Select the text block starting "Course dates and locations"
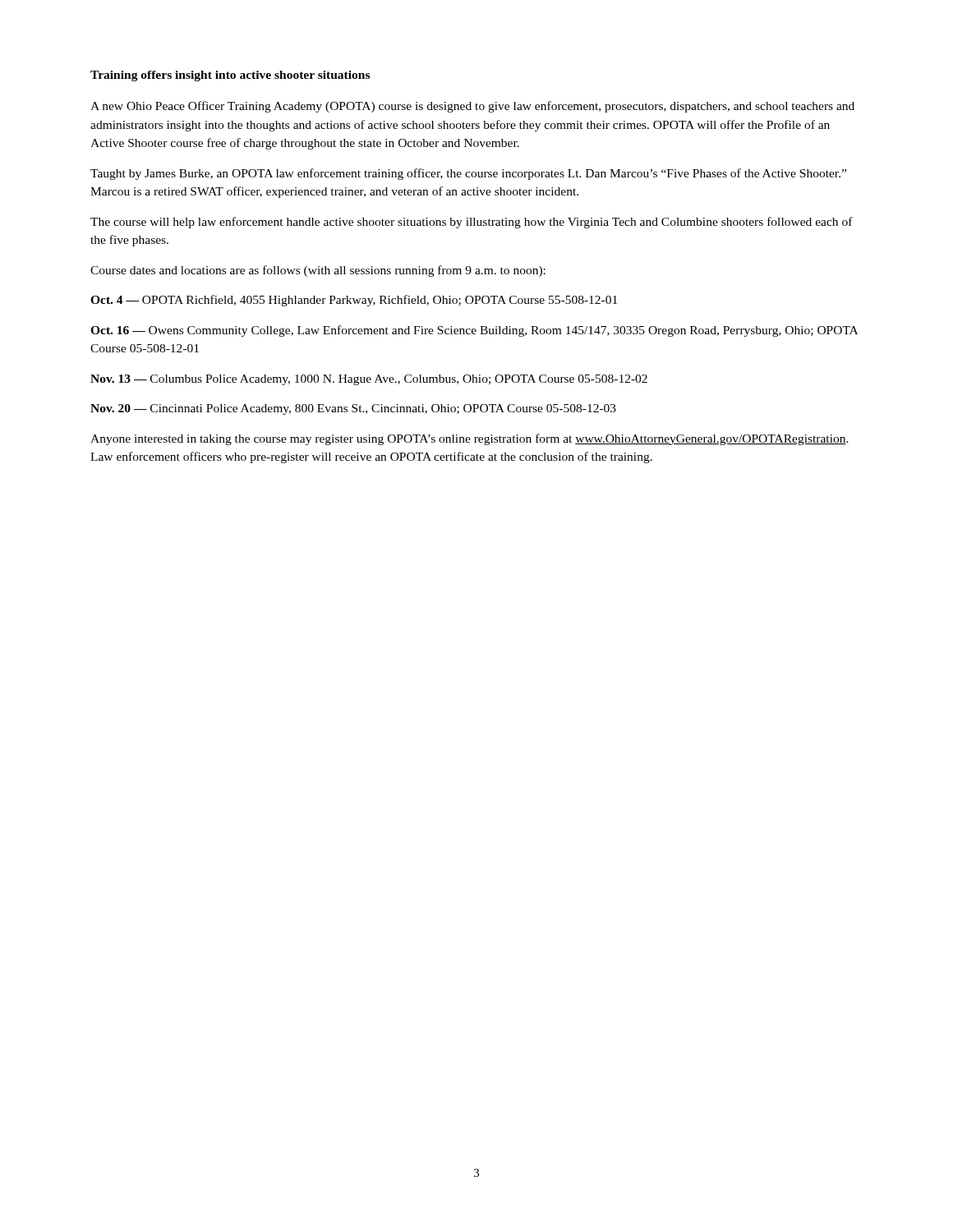953x1232 pixels. point(318,270)
